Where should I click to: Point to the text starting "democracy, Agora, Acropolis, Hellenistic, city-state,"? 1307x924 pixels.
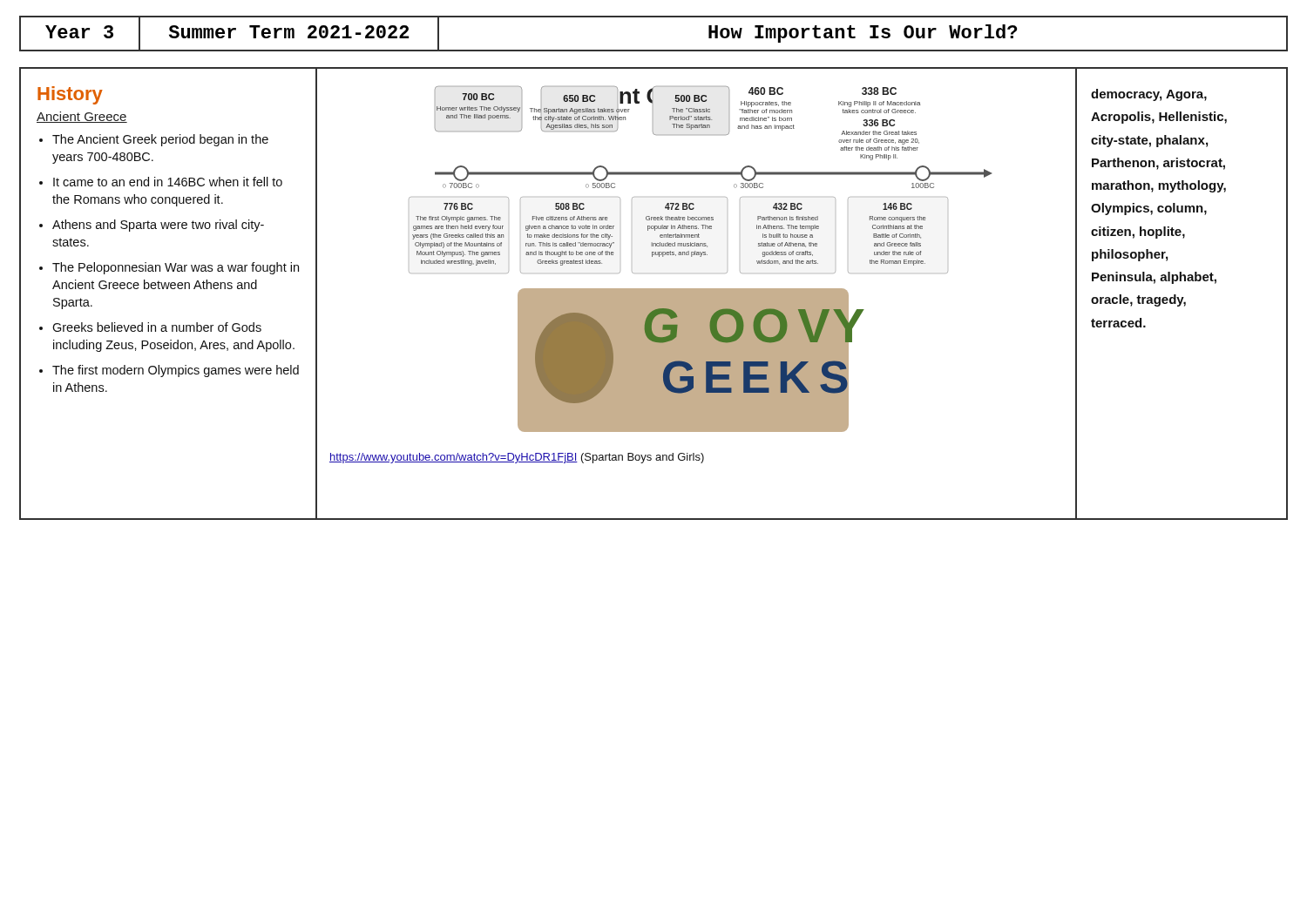(1159, 208)
